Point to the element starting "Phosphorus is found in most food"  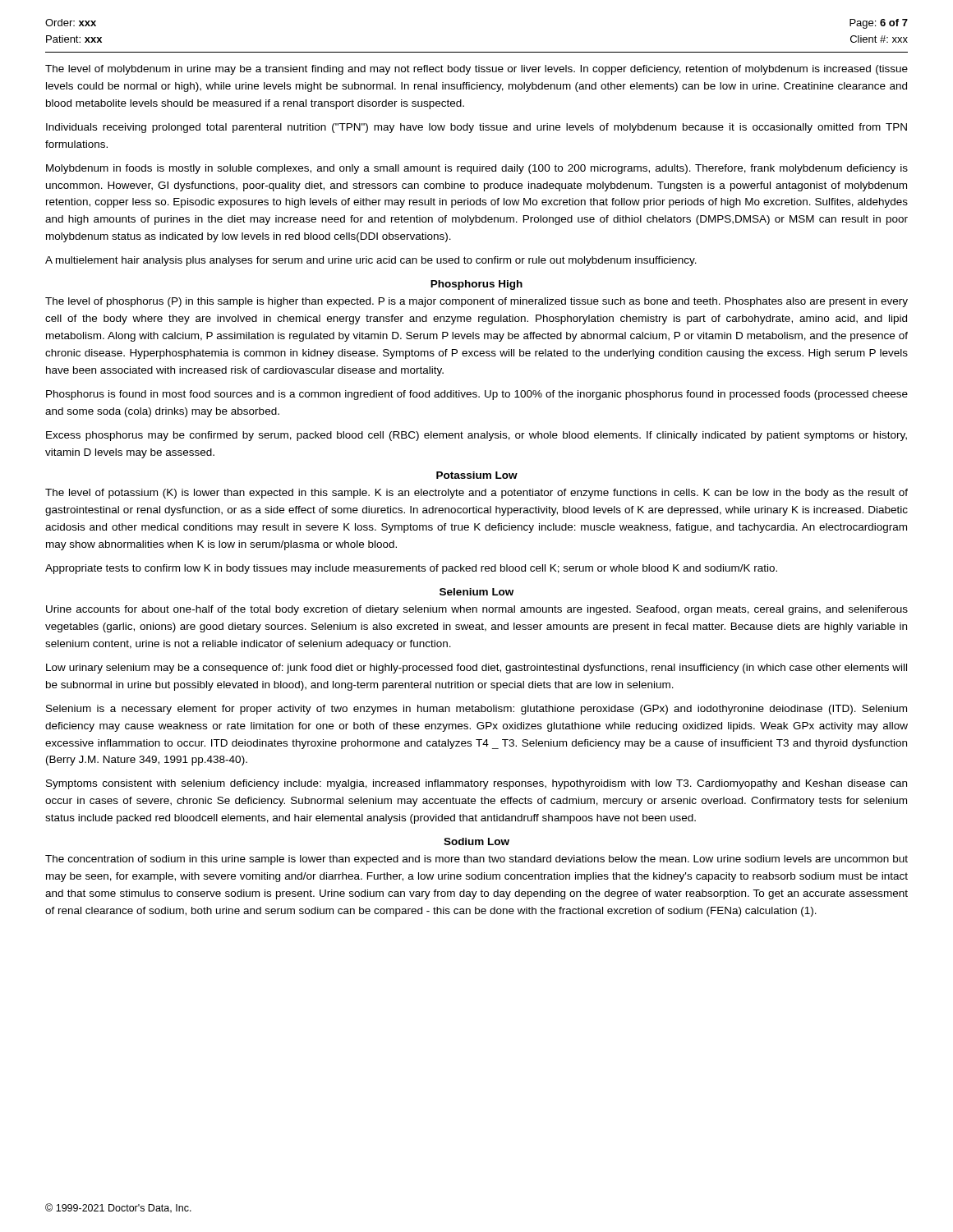(476, 402)
